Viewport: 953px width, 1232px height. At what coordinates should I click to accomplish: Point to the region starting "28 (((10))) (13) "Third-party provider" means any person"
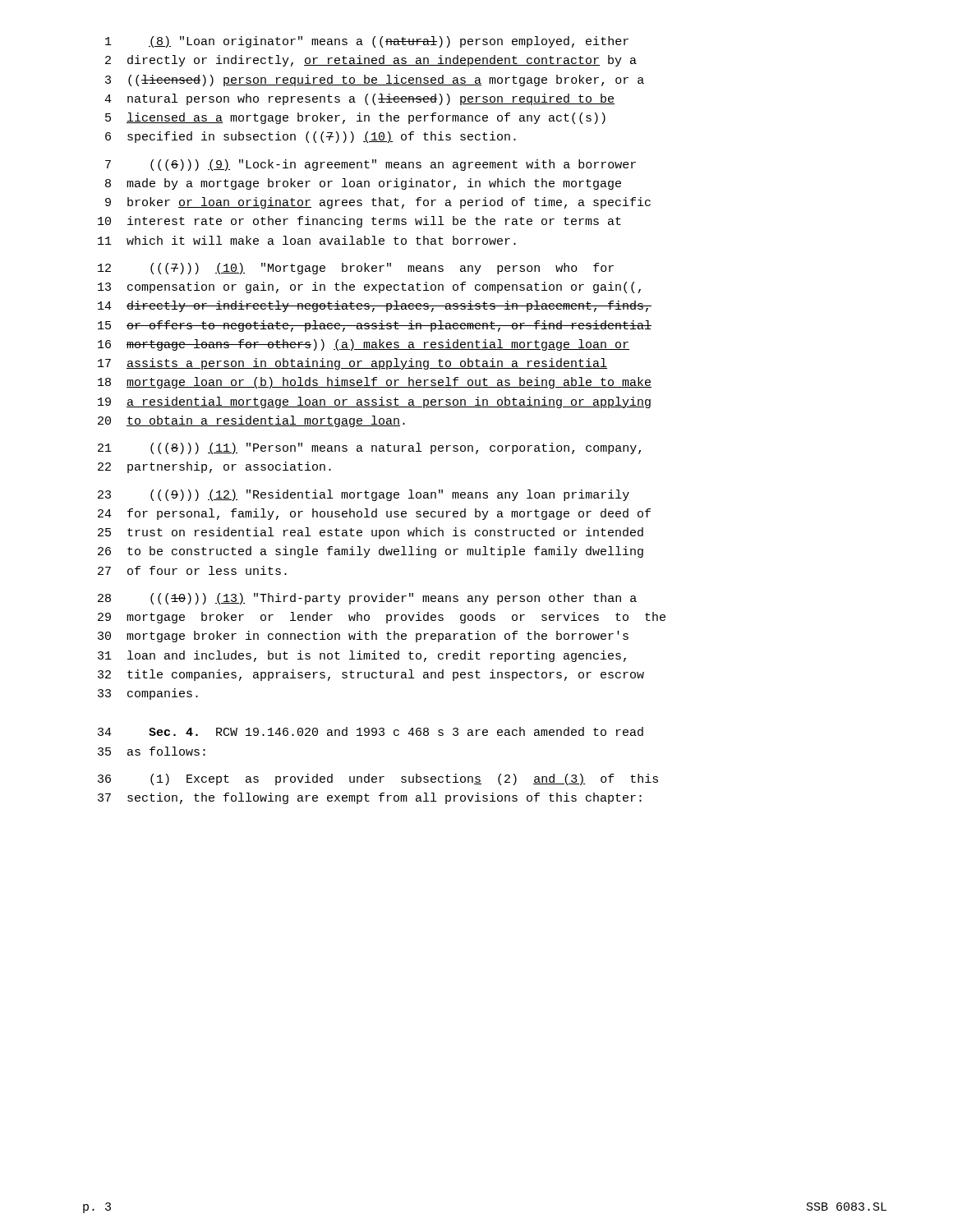pos(485,647)
